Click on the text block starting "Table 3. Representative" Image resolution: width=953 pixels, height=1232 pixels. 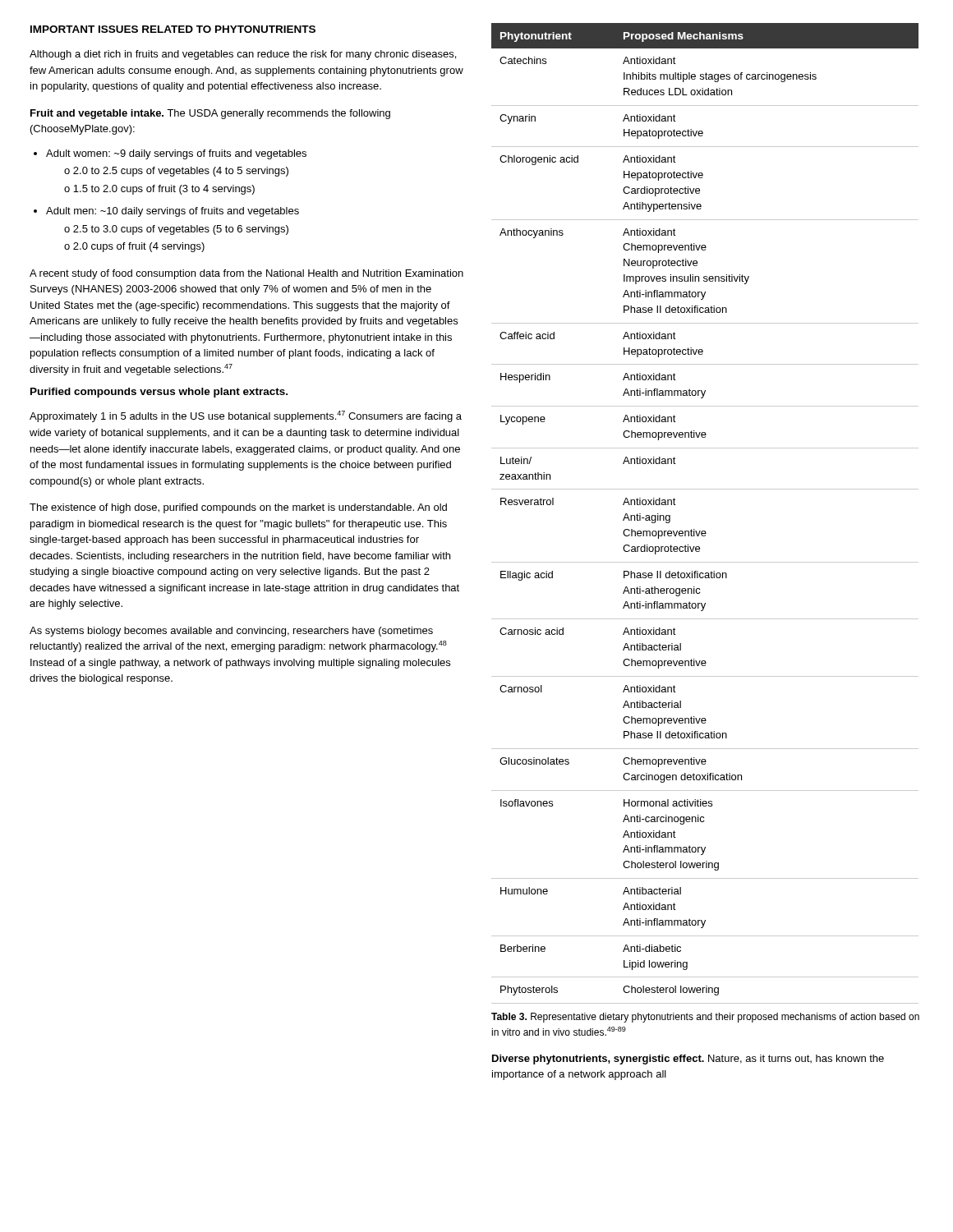click(708, 1025)
